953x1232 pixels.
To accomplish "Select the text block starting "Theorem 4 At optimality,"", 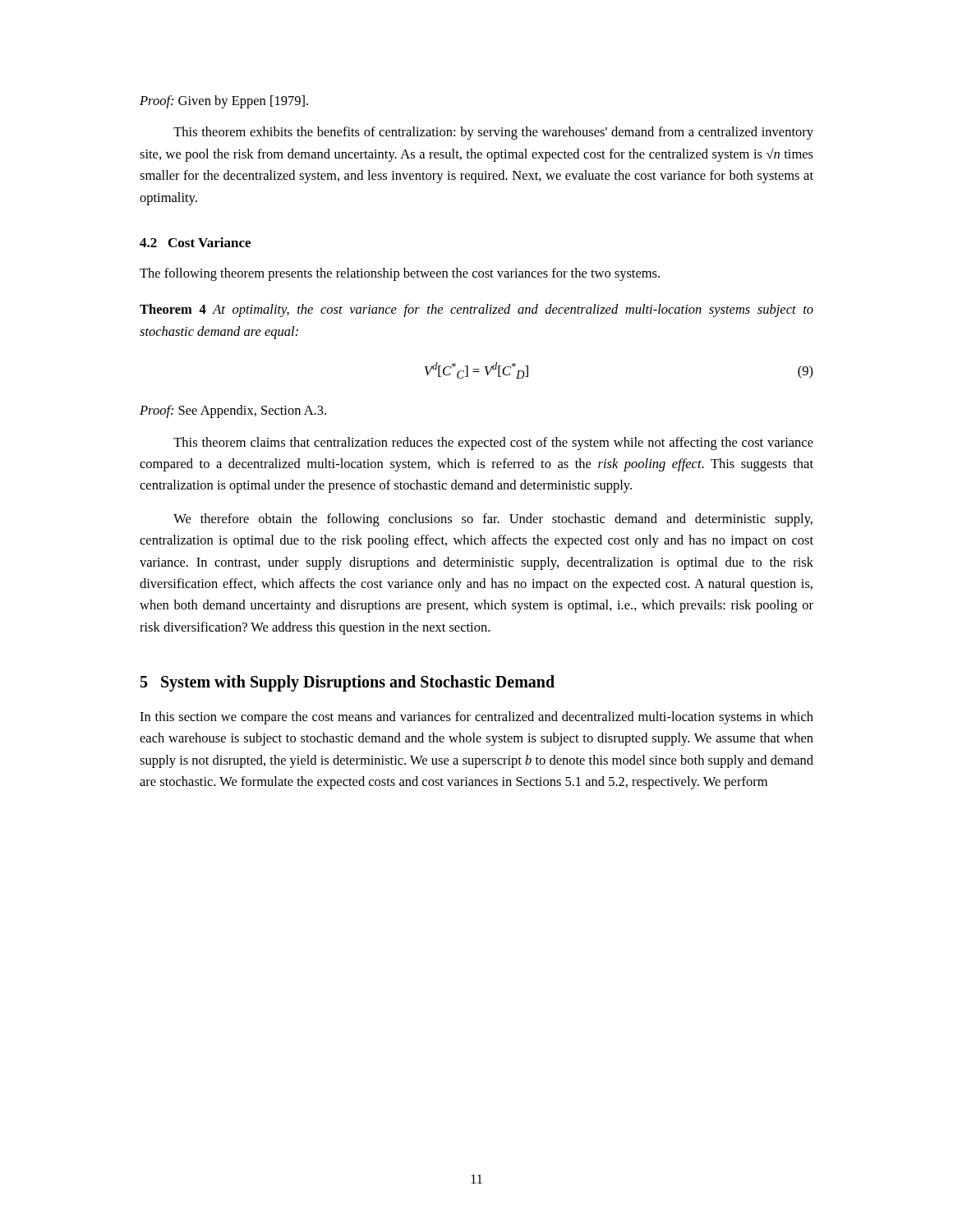I will click(x=476, y=321).
